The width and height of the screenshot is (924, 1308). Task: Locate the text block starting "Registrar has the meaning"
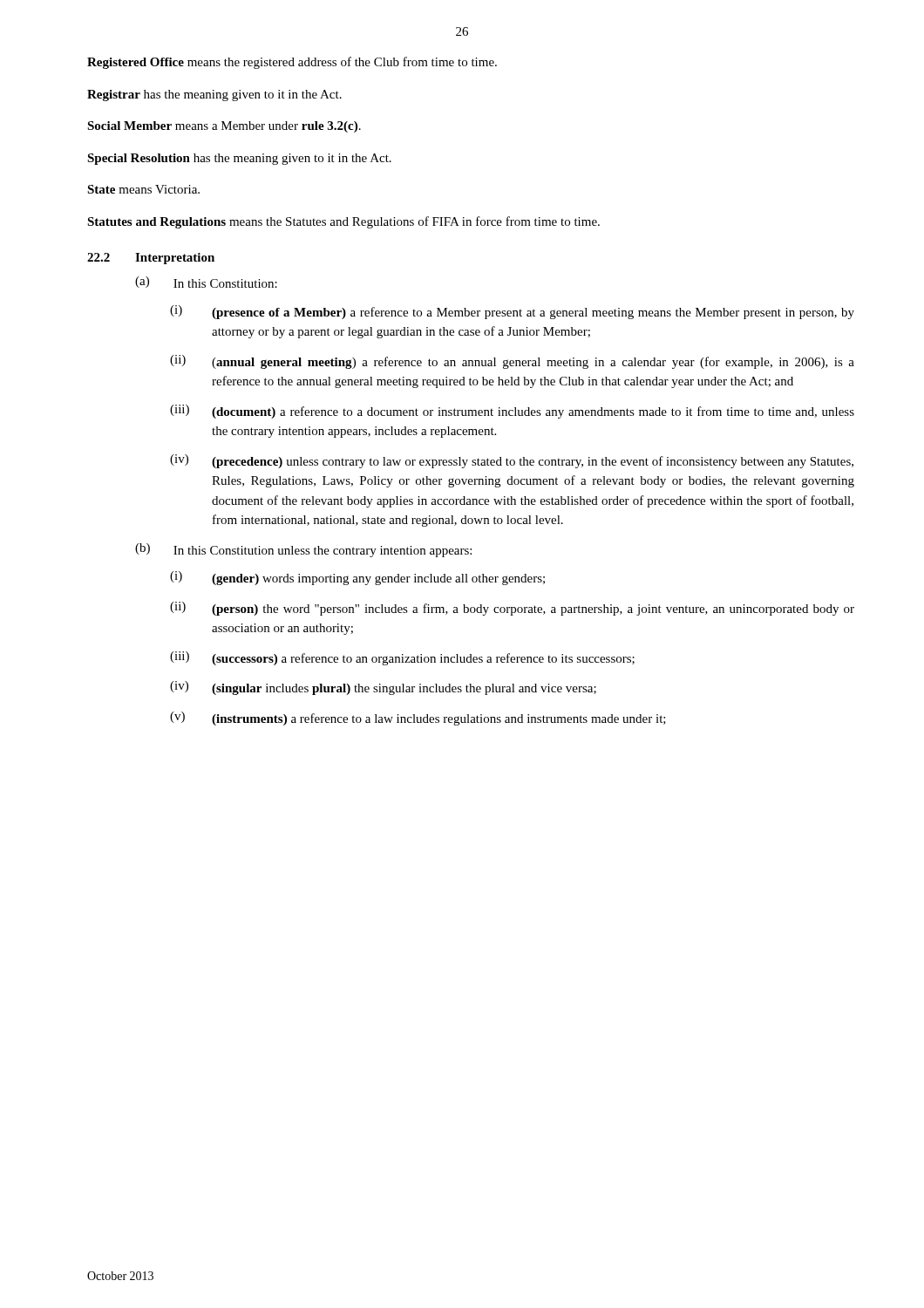[215, 94]
